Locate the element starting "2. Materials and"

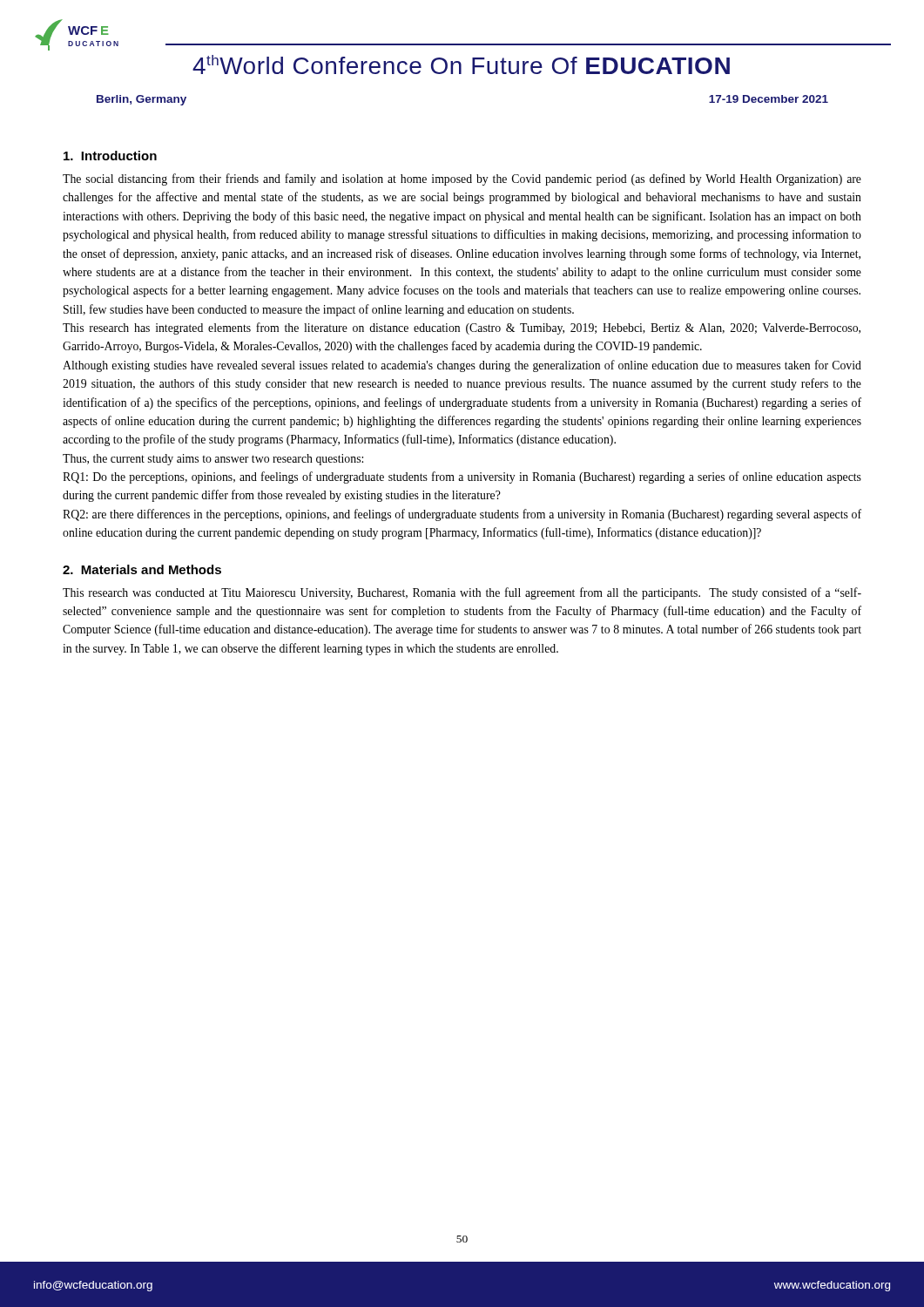click(142, 569)
